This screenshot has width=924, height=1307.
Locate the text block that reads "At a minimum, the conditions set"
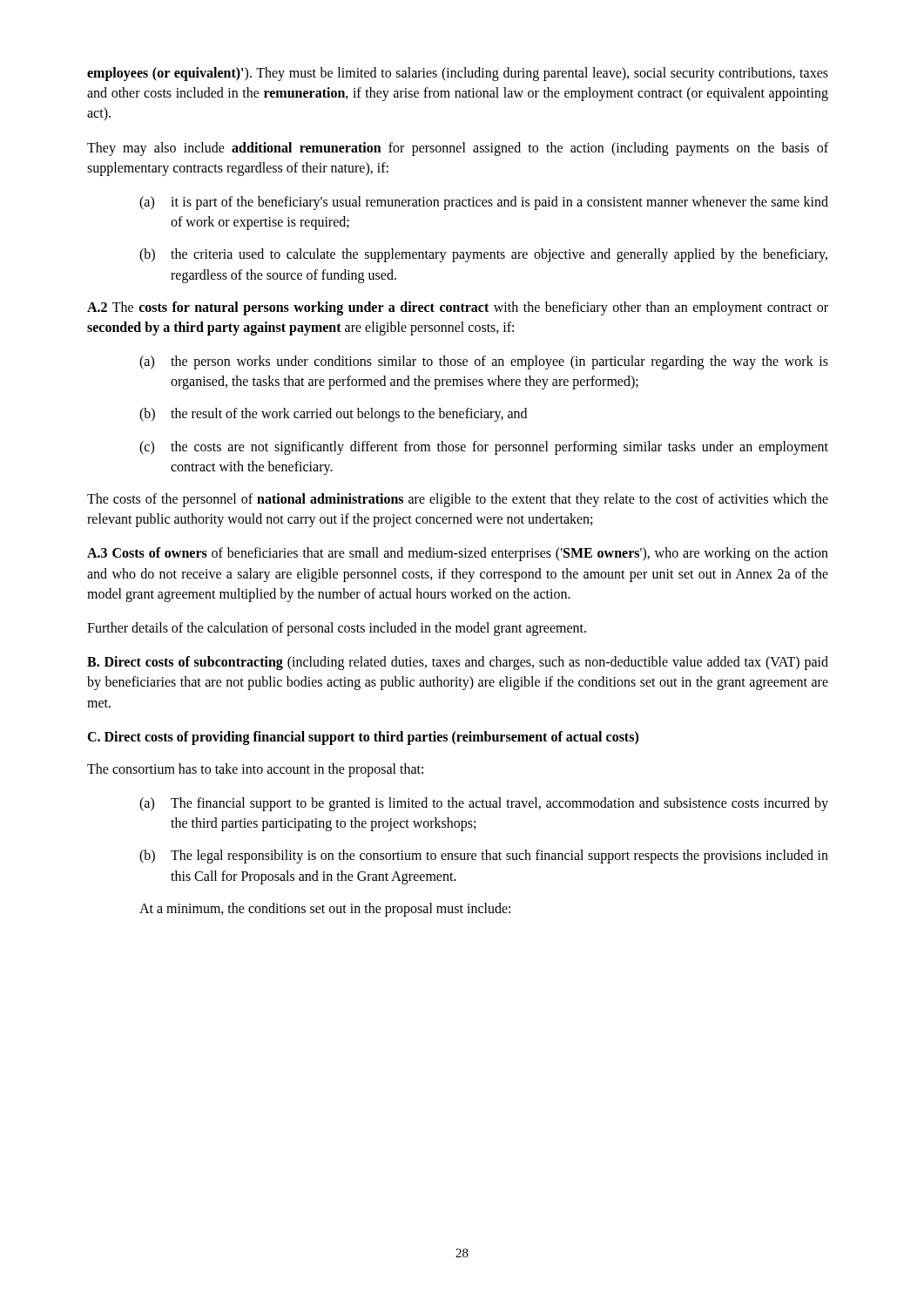pos(325,908)
